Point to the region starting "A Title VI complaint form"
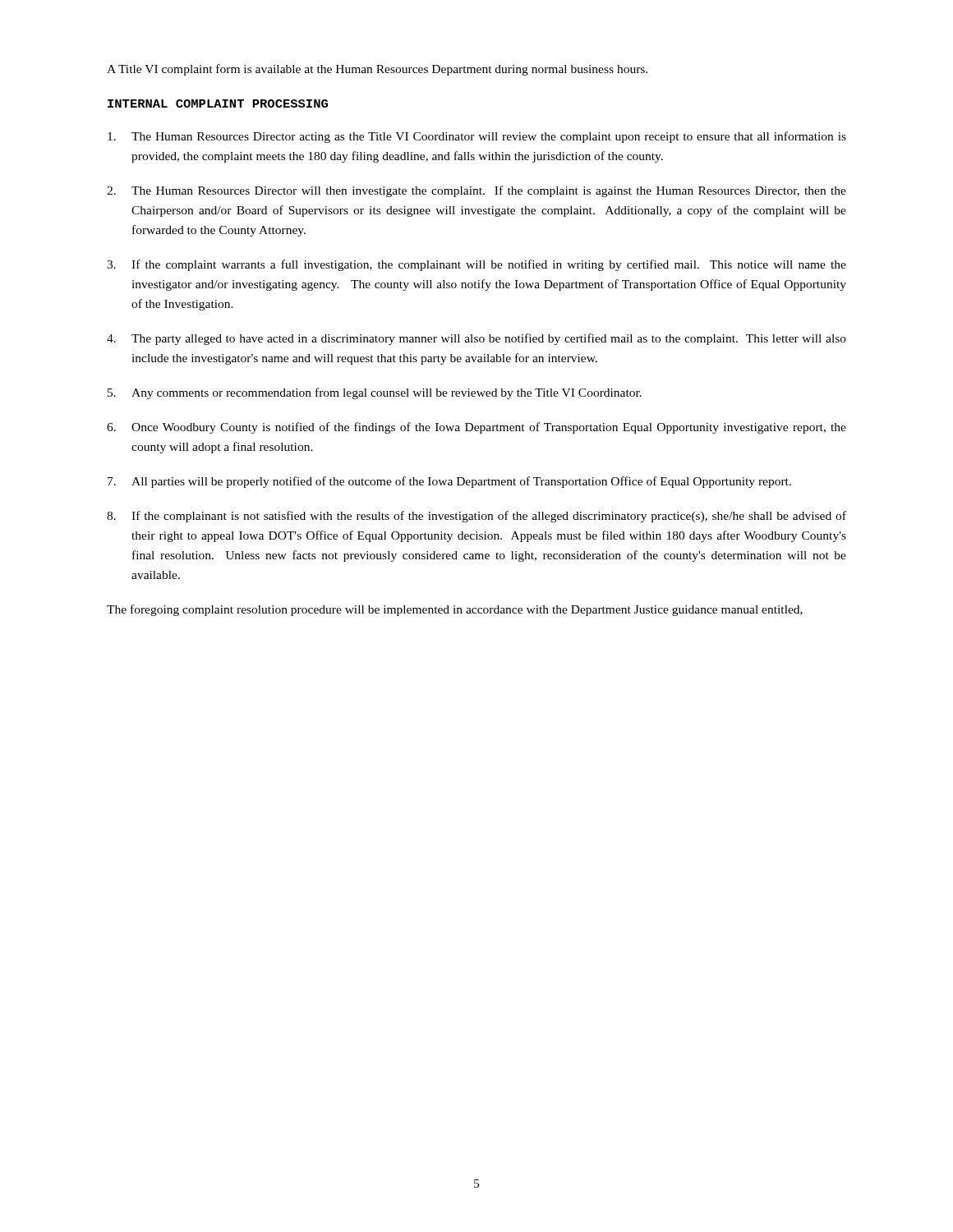 click(378, 69)
